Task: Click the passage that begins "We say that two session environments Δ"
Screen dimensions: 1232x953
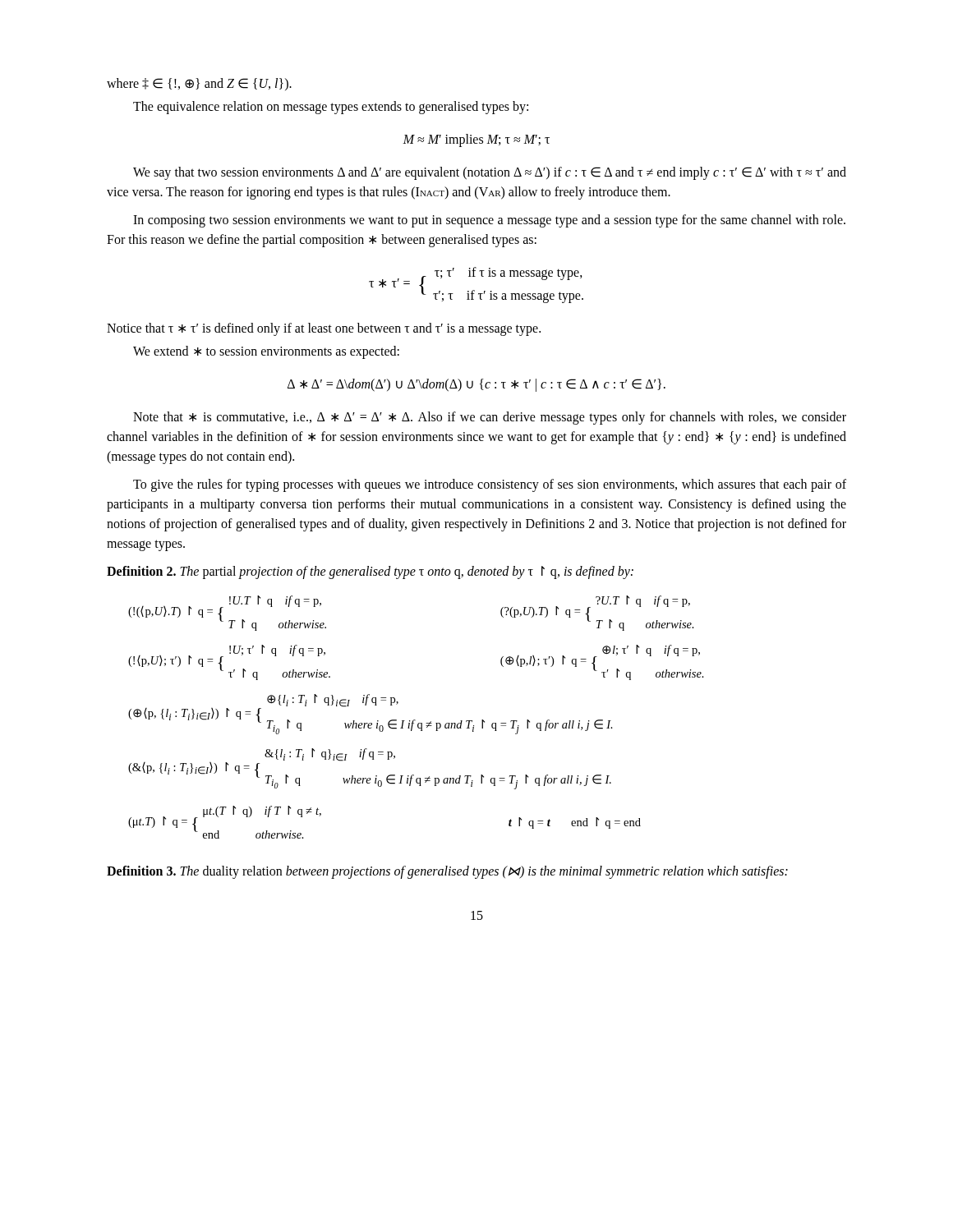Action: (476, 182)
